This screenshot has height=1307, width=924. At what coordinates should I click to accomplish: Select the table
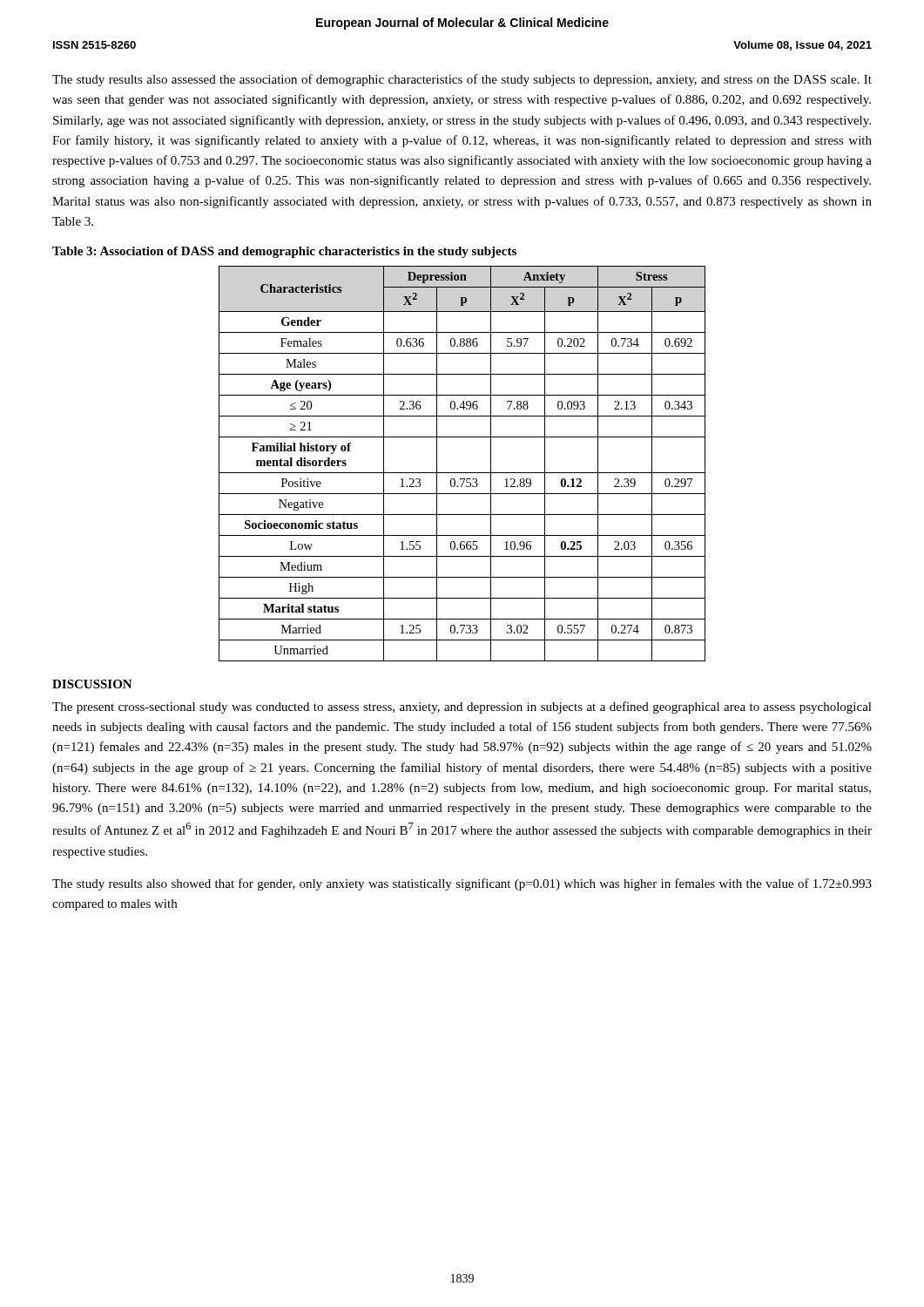[462, 463]
